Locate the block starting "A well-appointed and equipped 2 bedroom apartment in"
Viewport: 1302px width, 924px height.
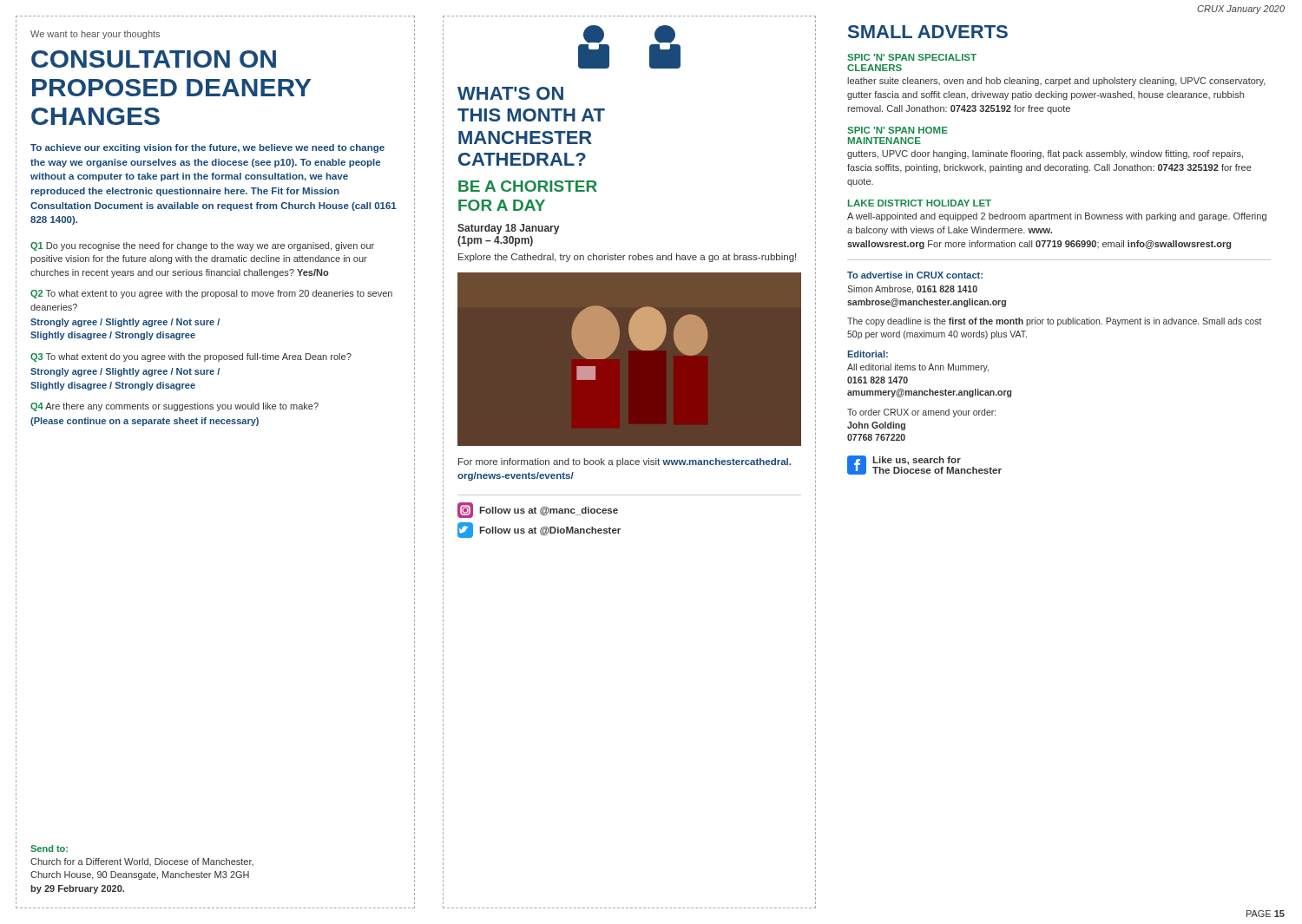tap(1057, 230)
